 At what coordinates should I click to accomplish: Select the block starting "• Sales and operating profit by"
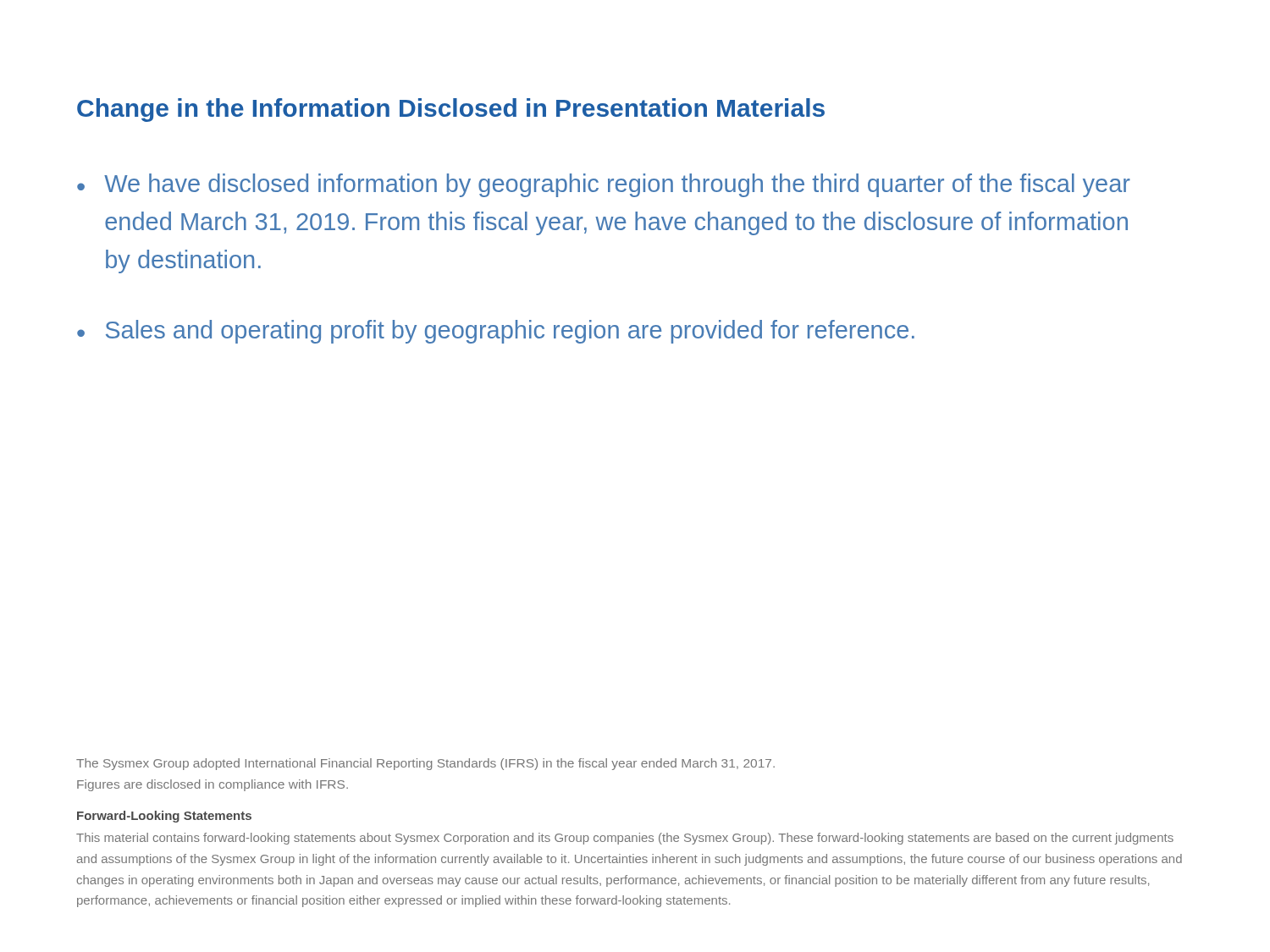496,332
